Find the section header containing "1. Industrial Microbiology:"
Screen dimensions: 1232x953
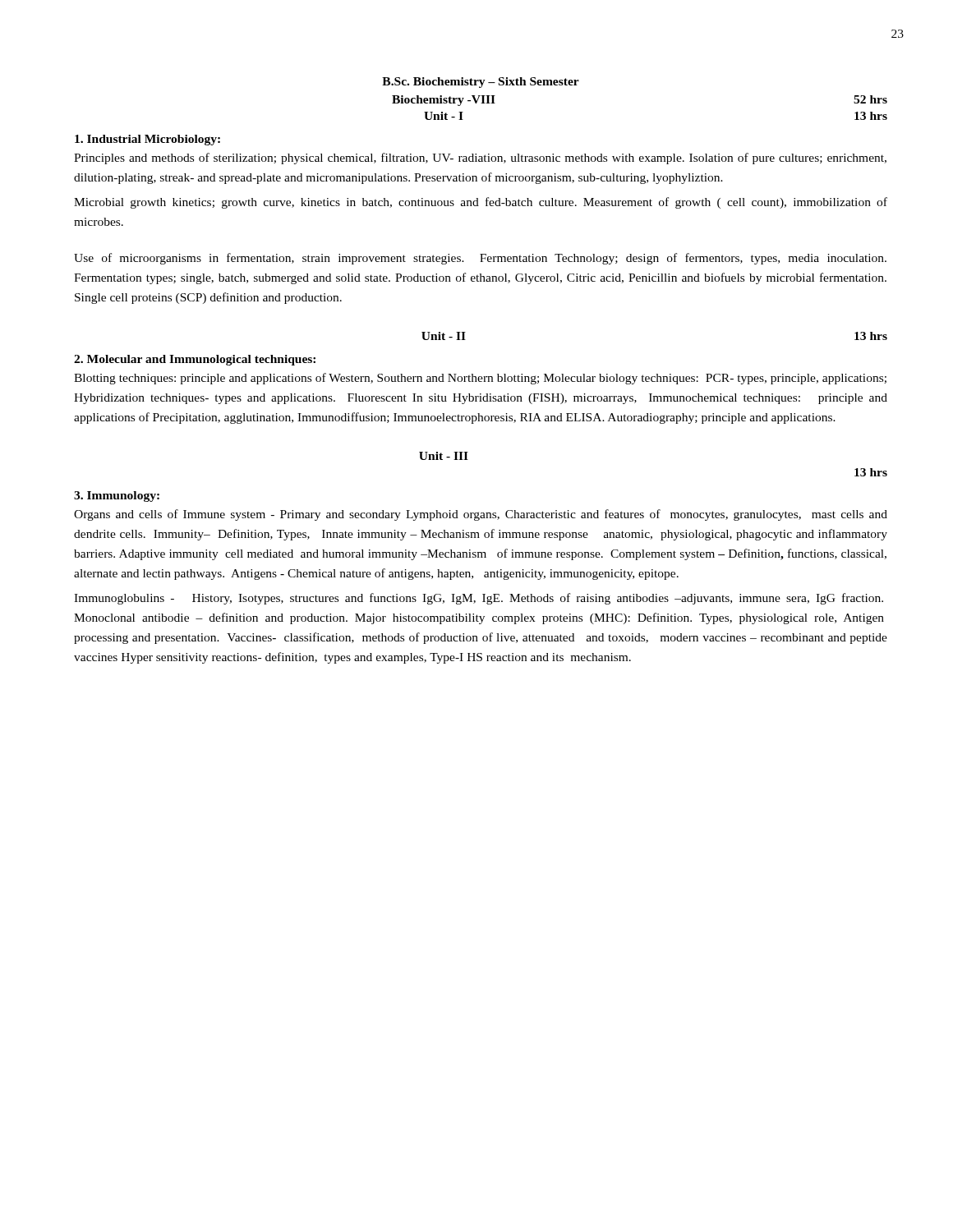(x=148, y=138)
